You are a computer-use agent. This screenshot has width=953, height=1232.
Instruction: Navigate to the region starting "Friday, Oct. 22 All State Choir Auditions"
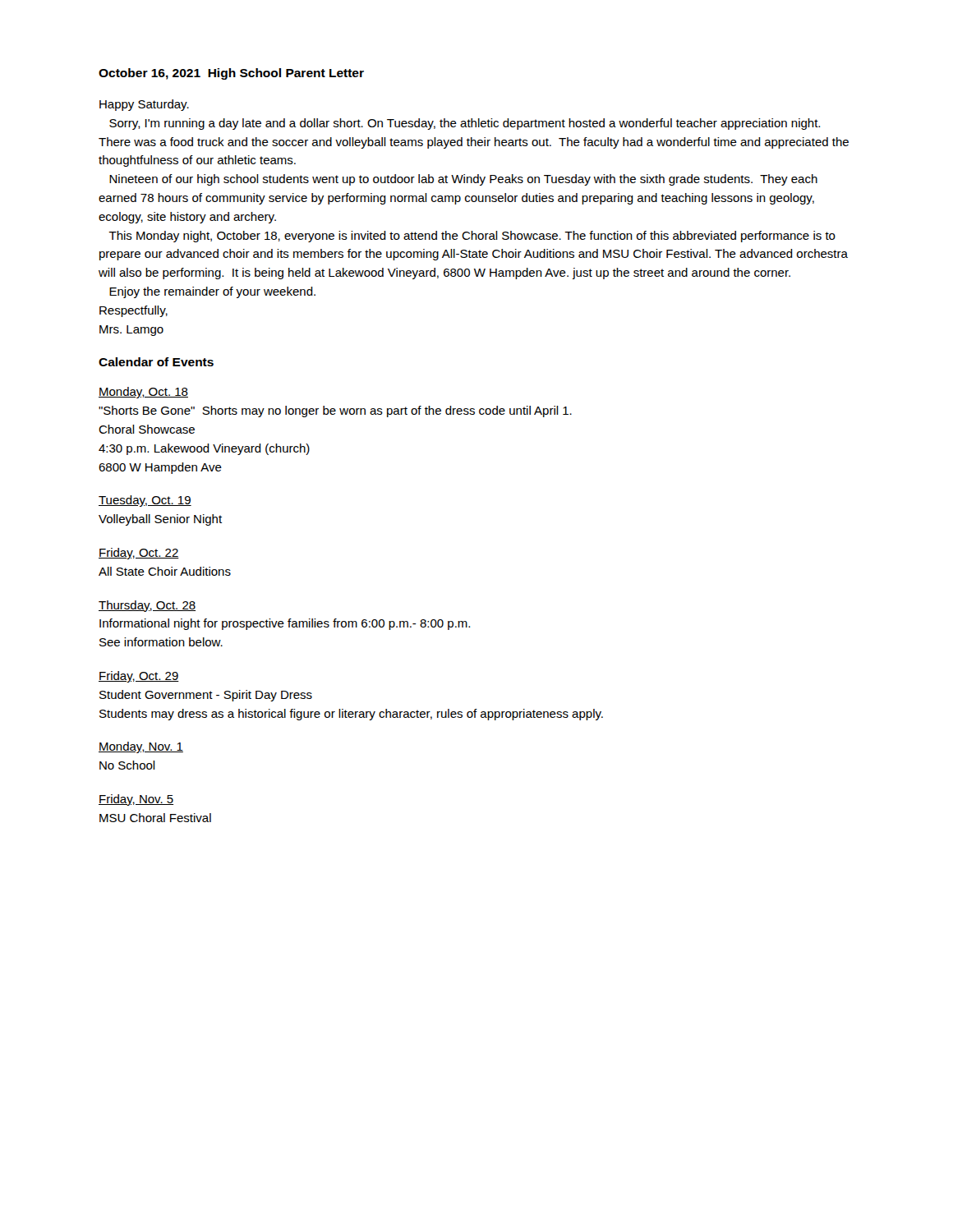coord(165,562)
